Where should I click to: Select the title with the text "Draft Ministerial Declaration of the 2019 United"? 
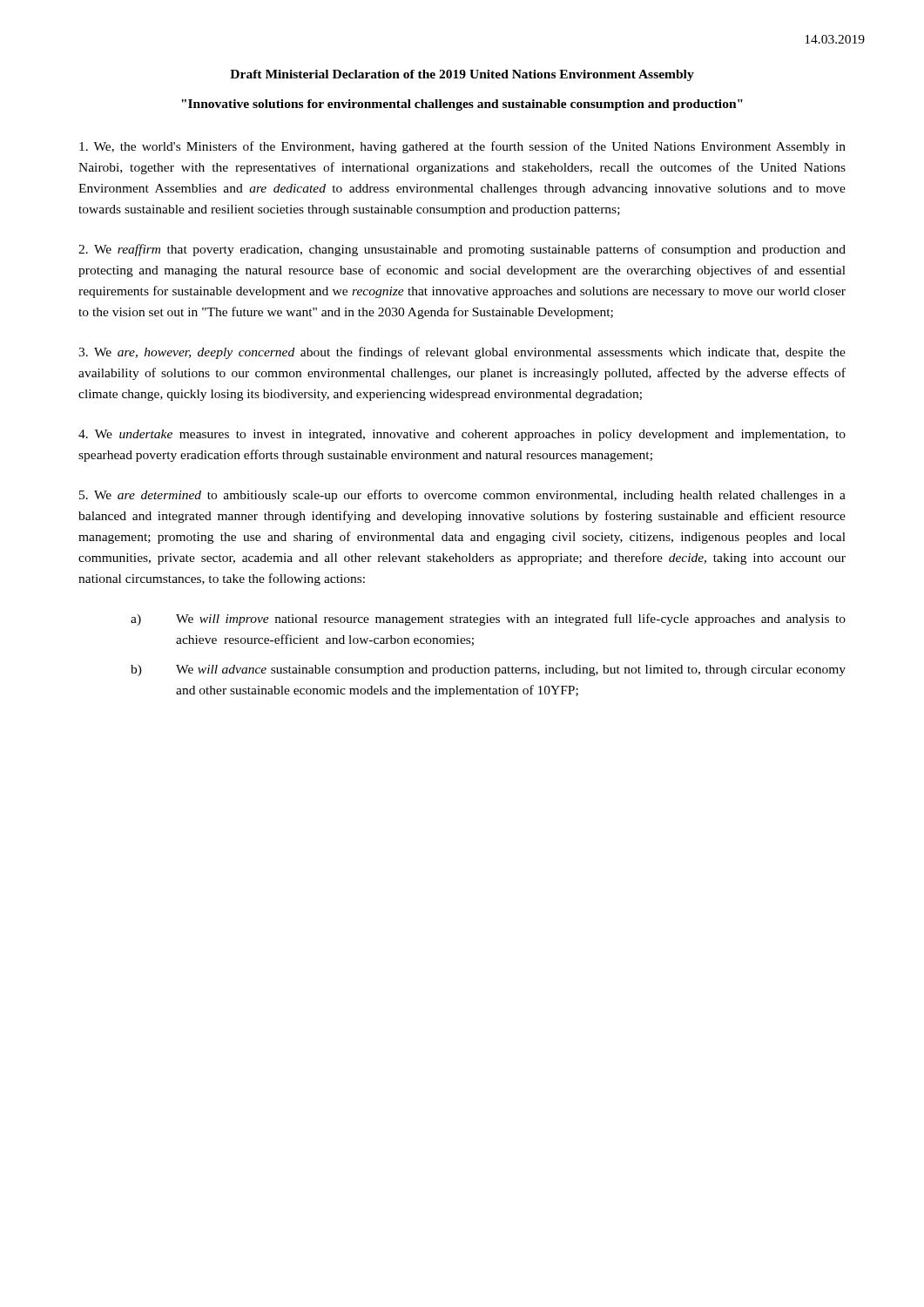[462, 74]
